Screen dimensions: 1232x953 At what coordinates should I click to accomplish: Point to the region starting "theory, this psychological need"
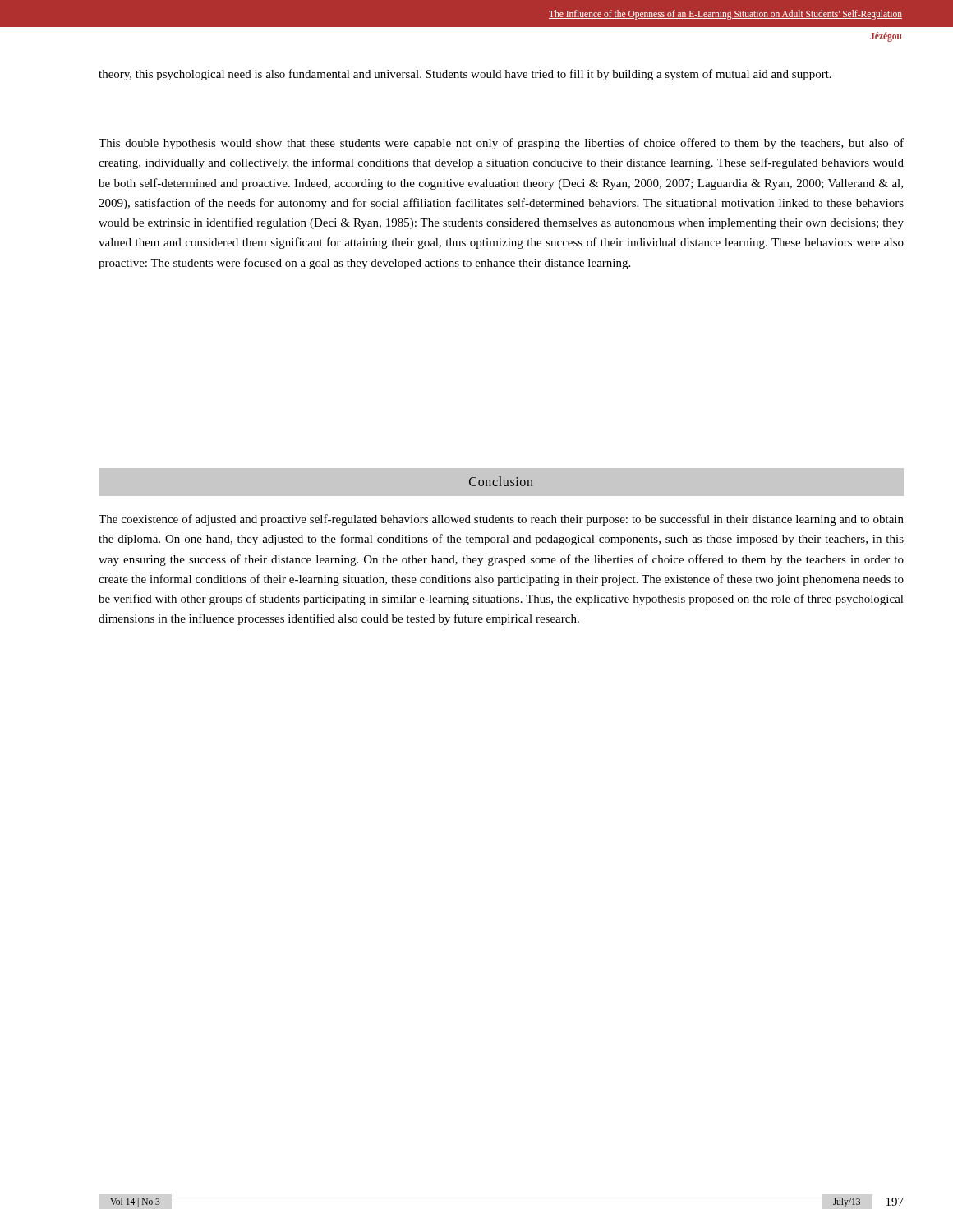[465, 74]
